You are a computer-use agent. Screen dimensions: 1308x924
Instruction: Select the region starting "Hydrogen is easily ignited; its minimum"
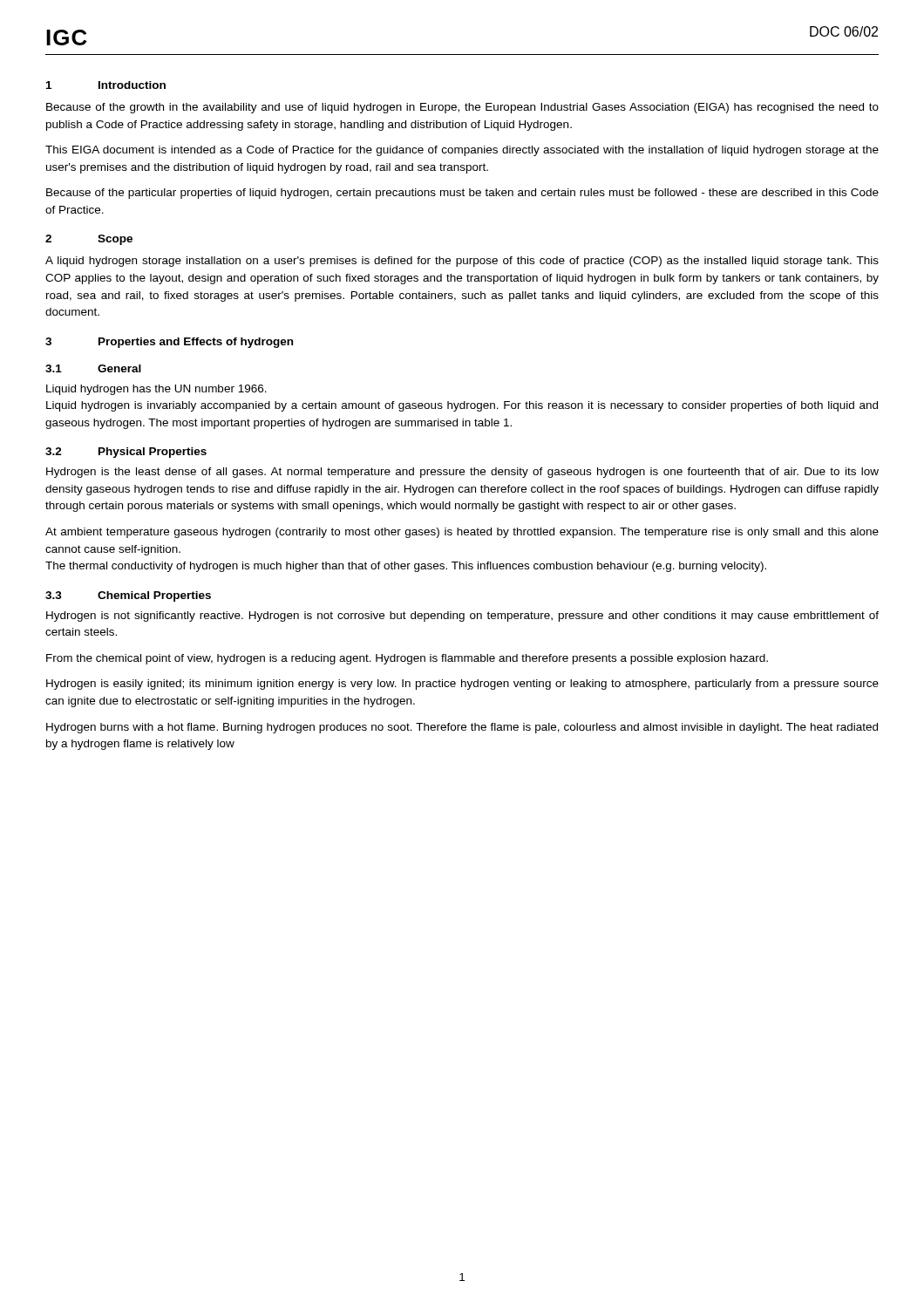pos(462,692)
